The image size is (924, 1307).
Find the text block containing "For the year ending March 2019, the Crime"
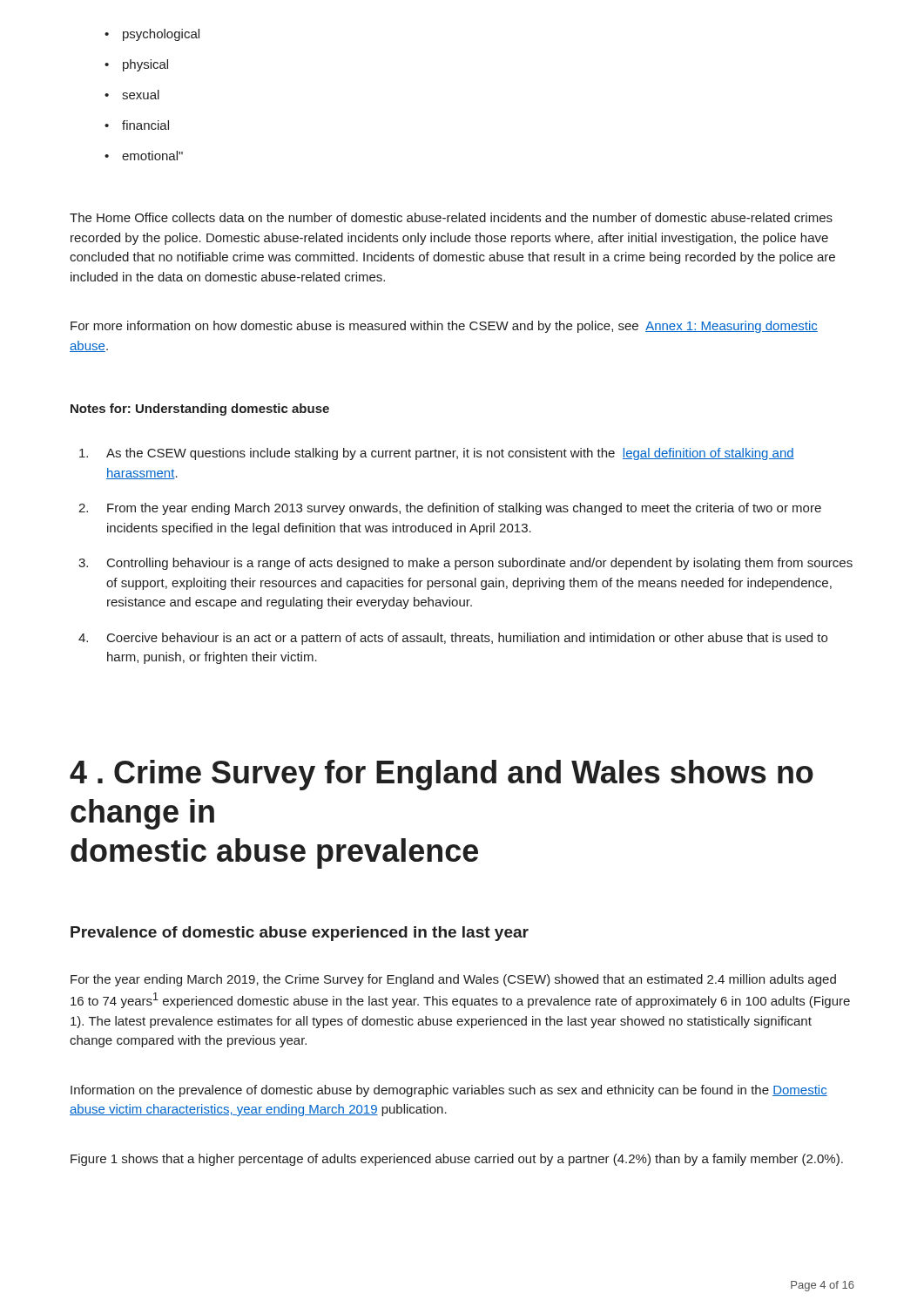click(x=460, y=1009)
